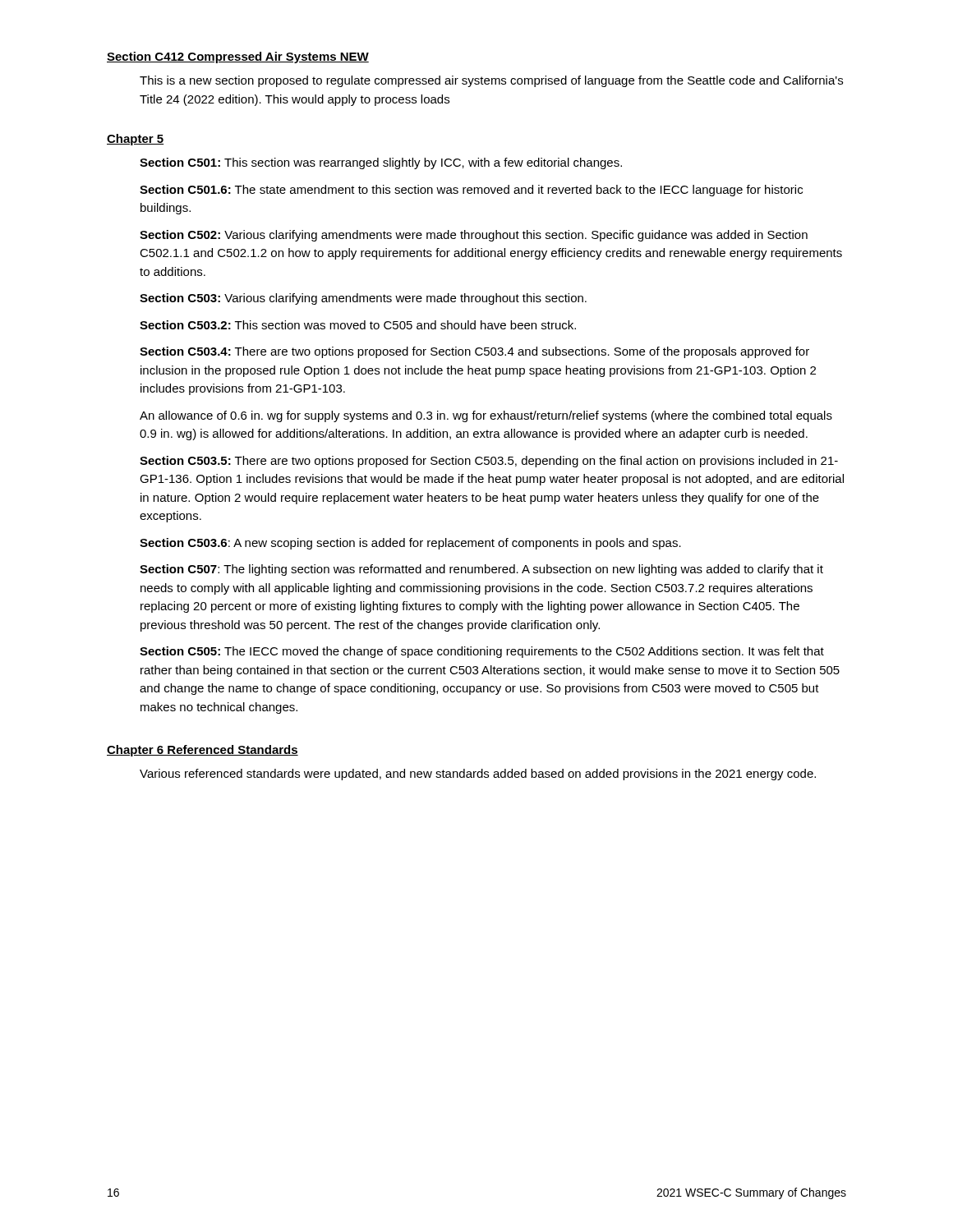This screenshot has height=1232, width=953.
Task: Point to the region starting "Chapter 5"
Action: (135, 138)
